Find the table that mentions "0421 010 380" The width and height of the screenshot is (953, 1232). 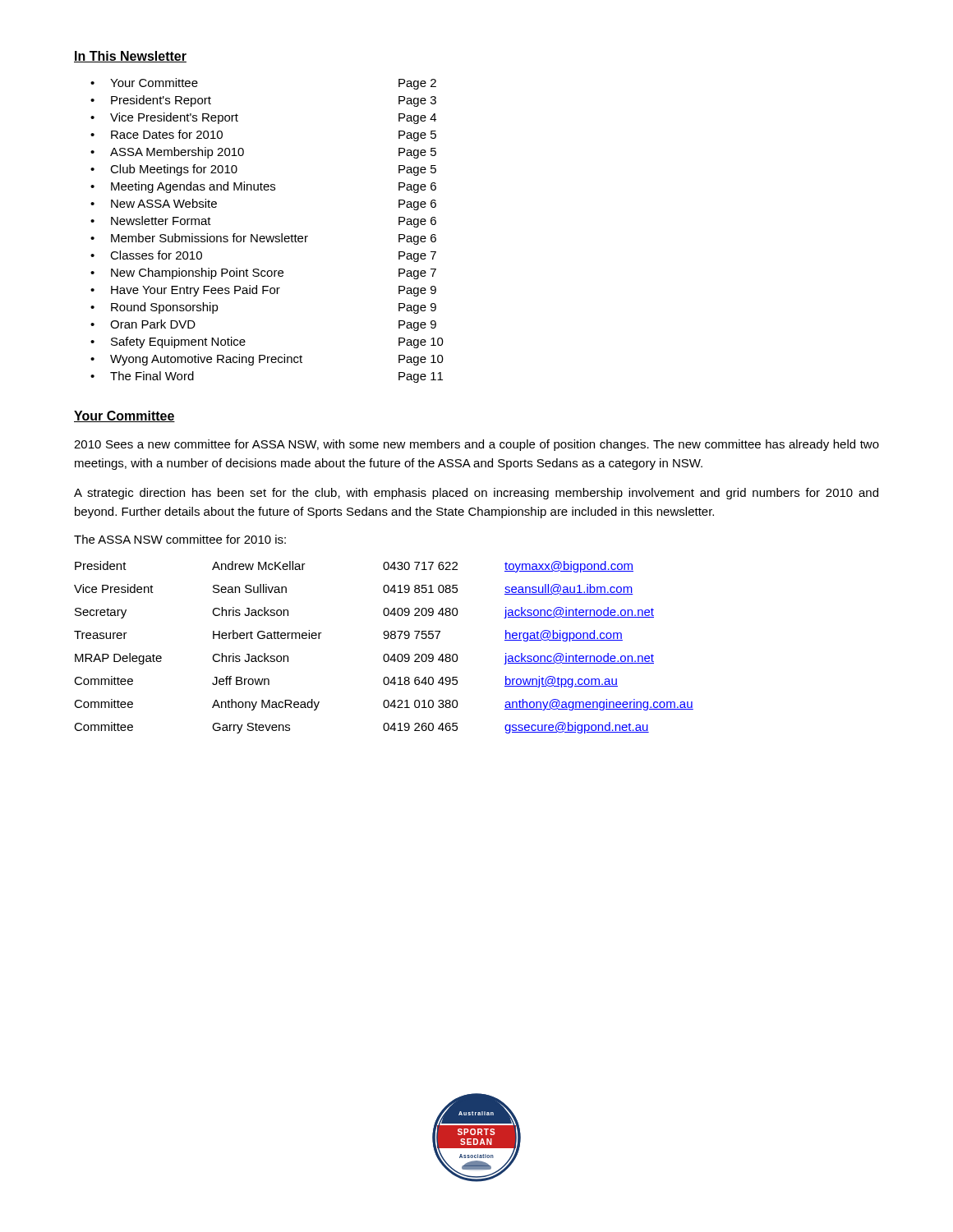point(476,646)
